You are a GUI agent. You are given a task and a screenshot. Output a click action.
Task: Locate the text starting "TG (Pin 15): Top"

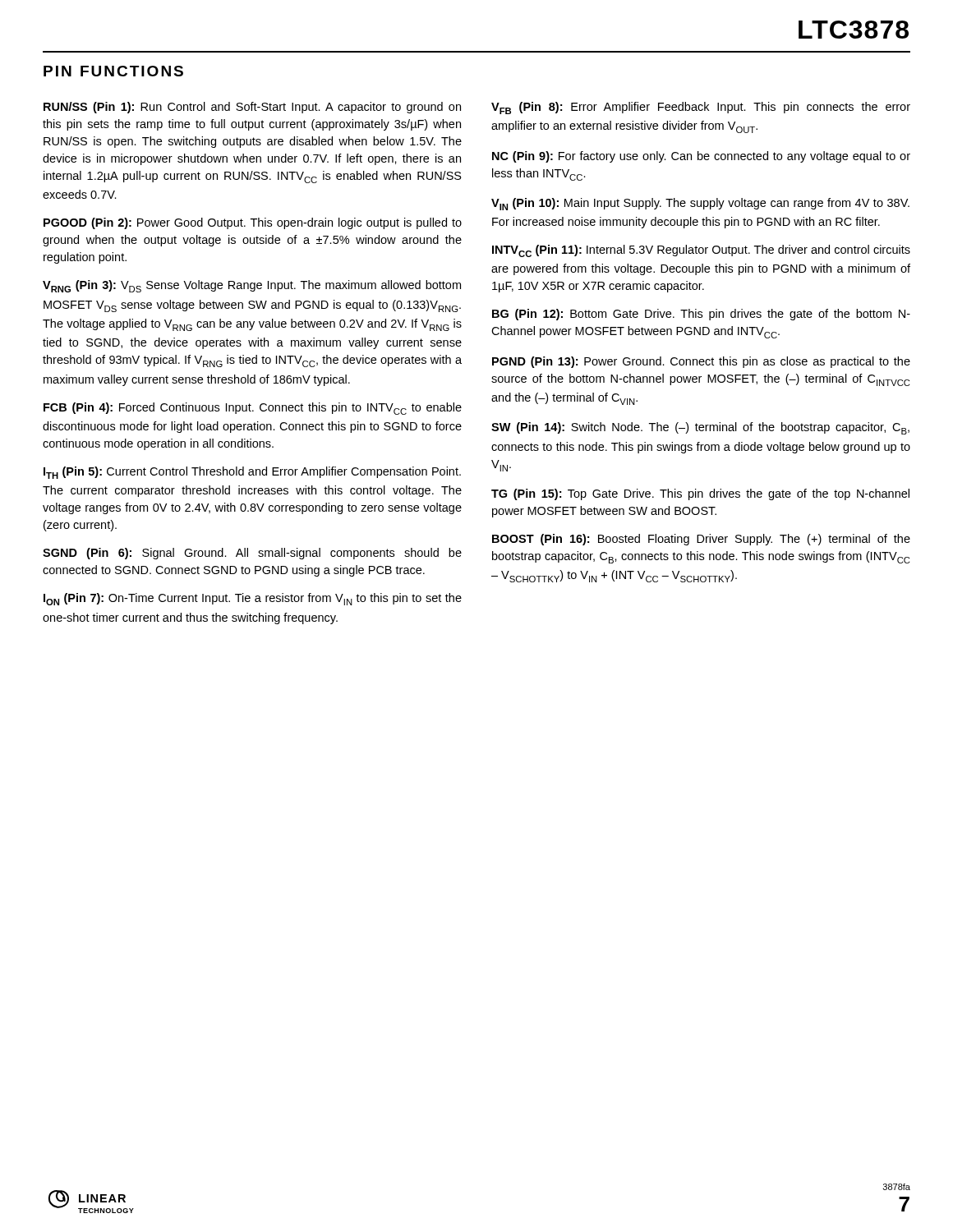tap(701, 503)
